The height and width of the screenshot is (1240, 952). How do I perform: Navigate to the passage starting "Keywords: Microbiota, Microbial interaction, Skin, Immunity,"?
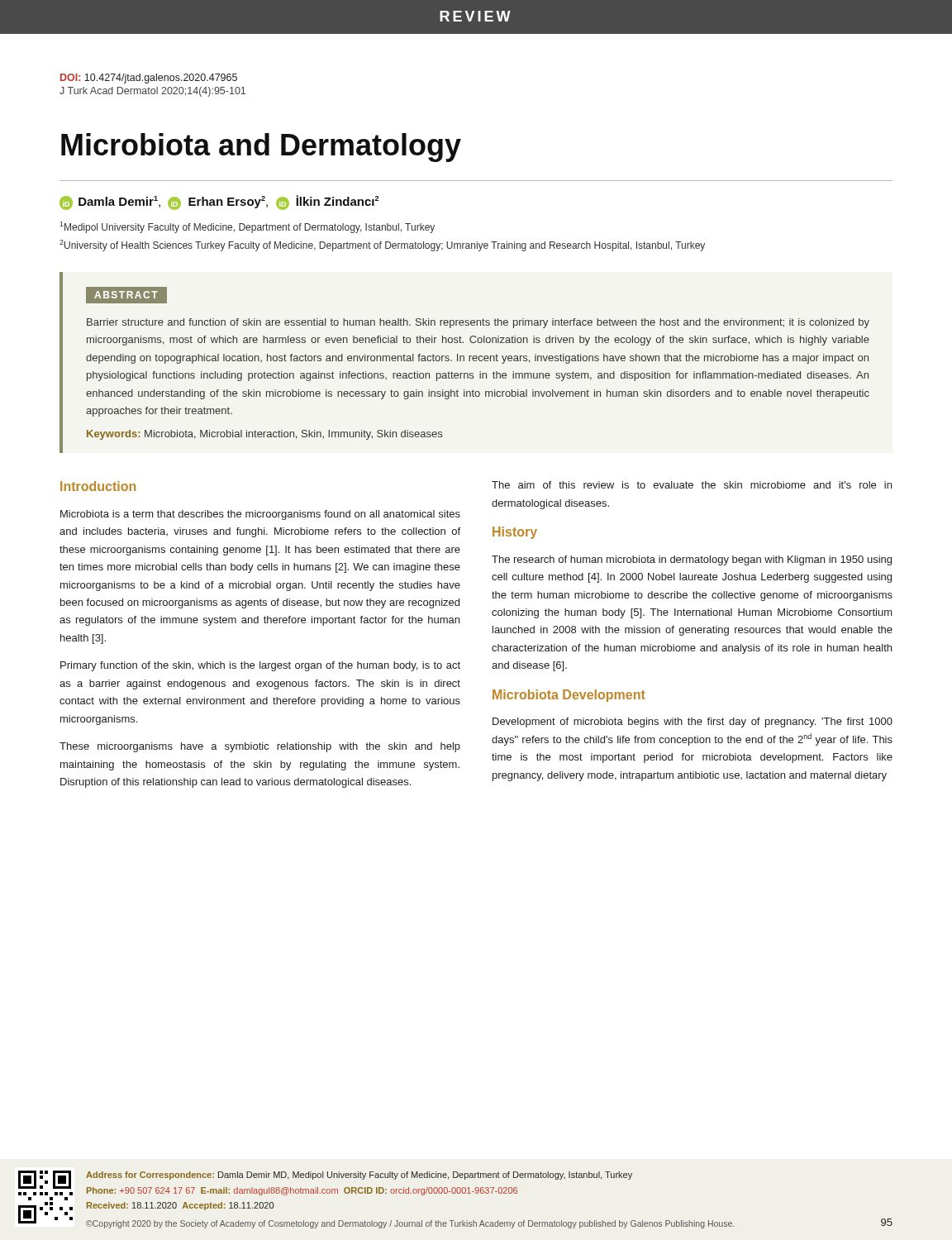click(x=264, y=434)
